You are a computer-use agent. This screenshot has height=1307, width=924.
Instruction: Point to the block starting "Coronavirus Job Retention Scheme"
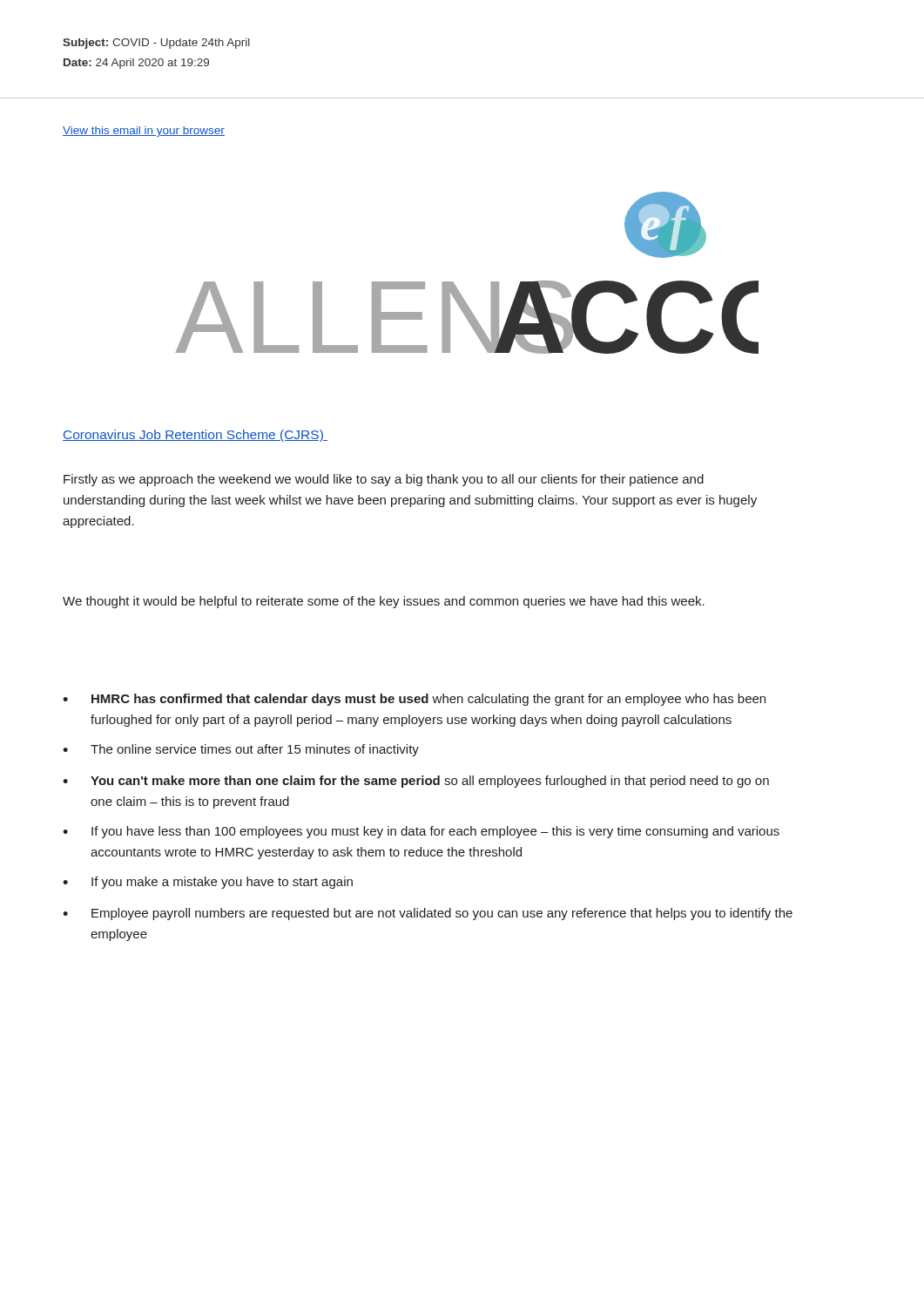tap(195, 434)
